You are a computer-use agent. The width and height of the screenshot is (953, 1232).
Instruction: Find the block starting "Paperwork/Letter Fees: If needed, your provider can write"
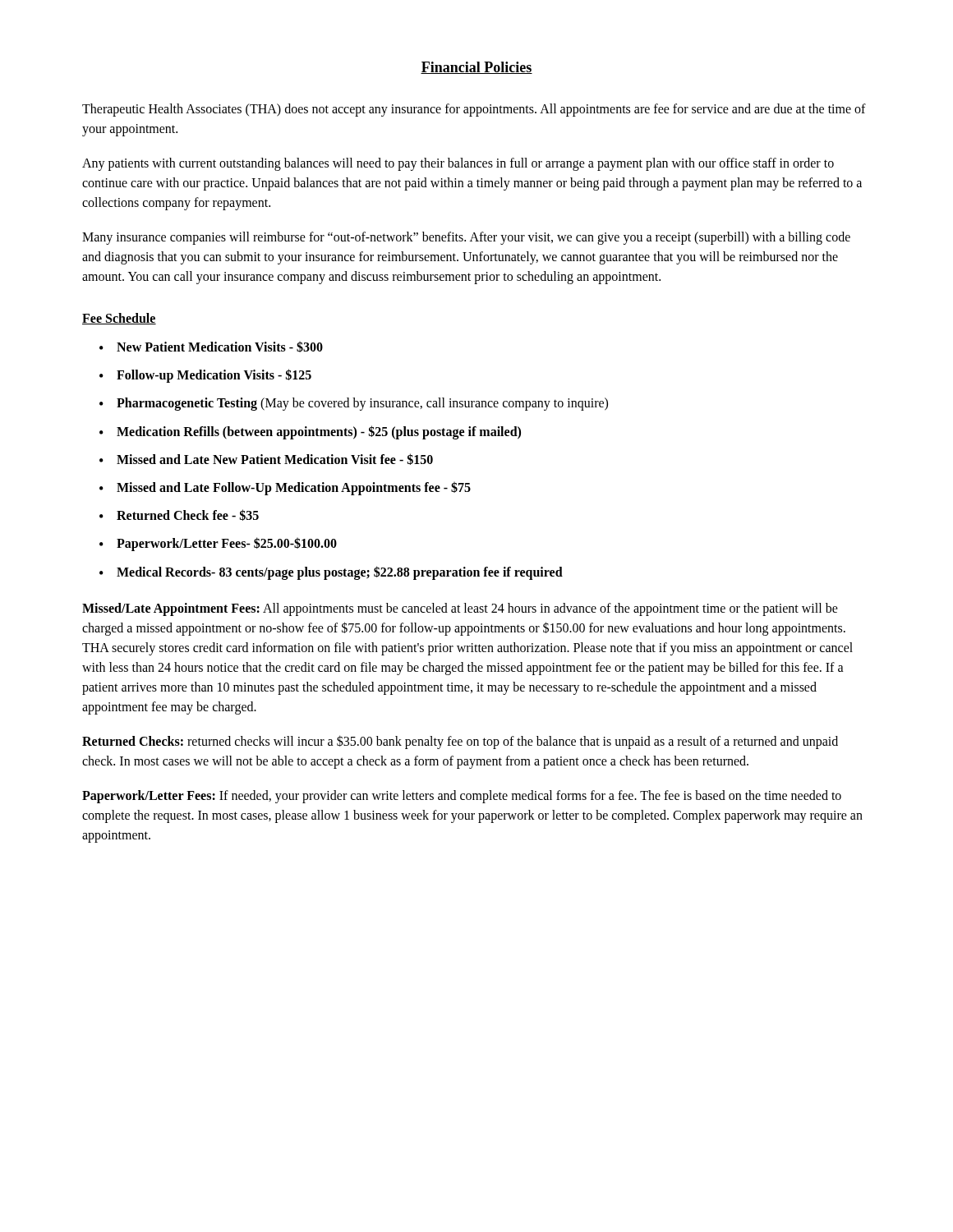point(472,815)
